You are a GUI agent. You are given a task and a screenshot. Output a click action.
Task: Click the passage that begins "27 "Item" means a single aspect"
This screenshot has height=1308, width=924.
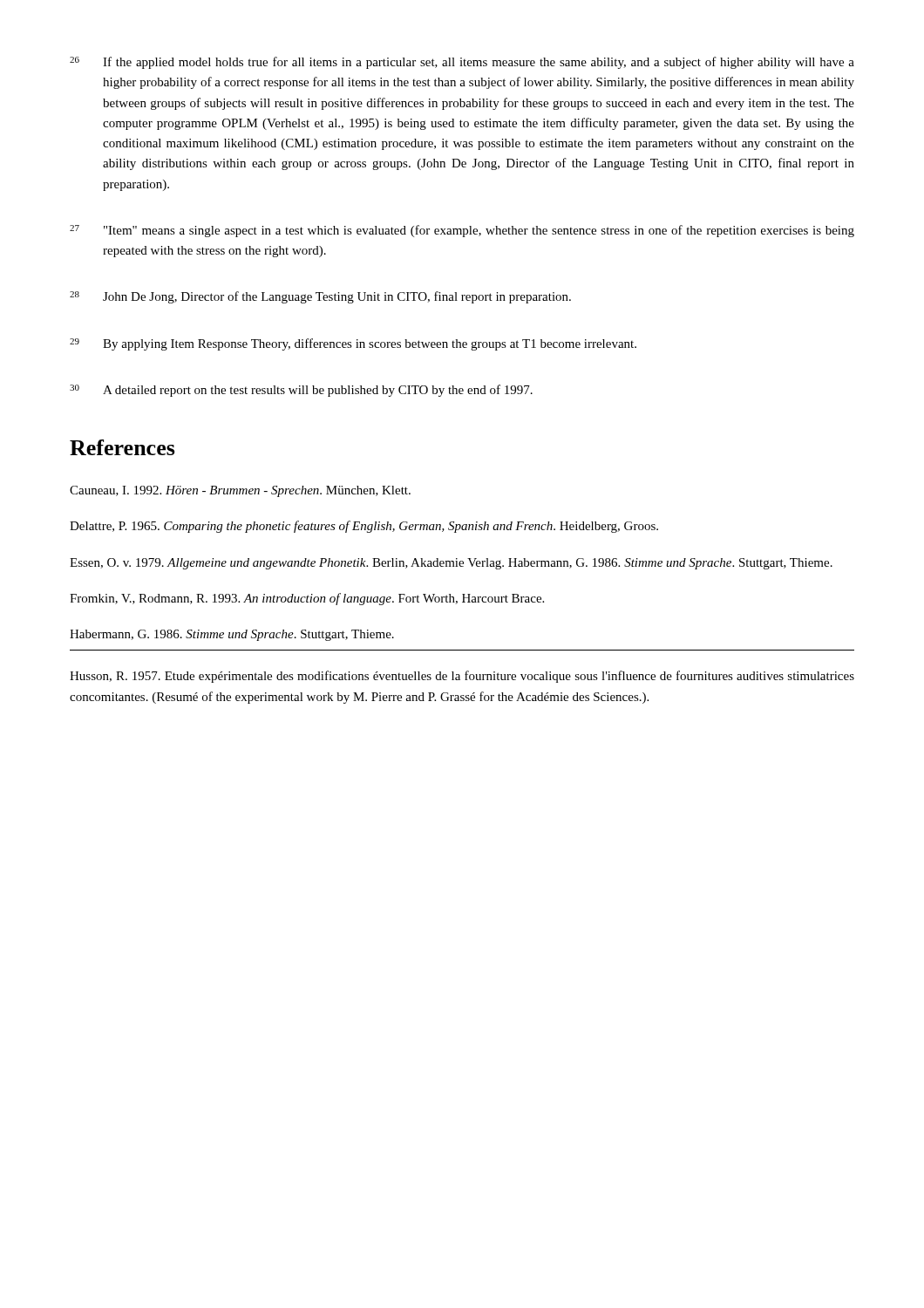[x=462, y=241]
